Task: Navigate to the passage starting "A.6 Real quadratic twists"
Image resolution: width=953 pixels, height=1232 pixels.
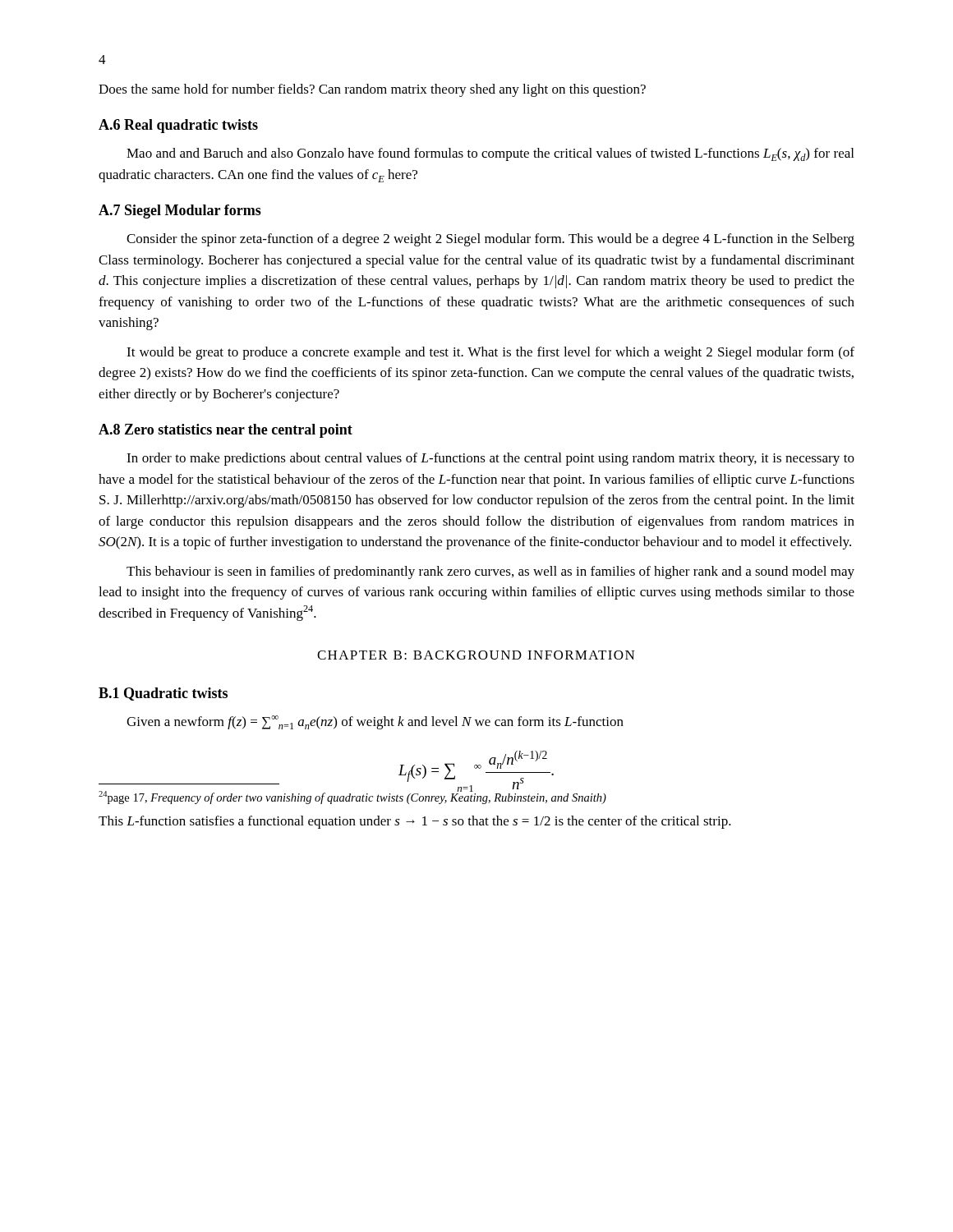Action: (x=178, y=125)
